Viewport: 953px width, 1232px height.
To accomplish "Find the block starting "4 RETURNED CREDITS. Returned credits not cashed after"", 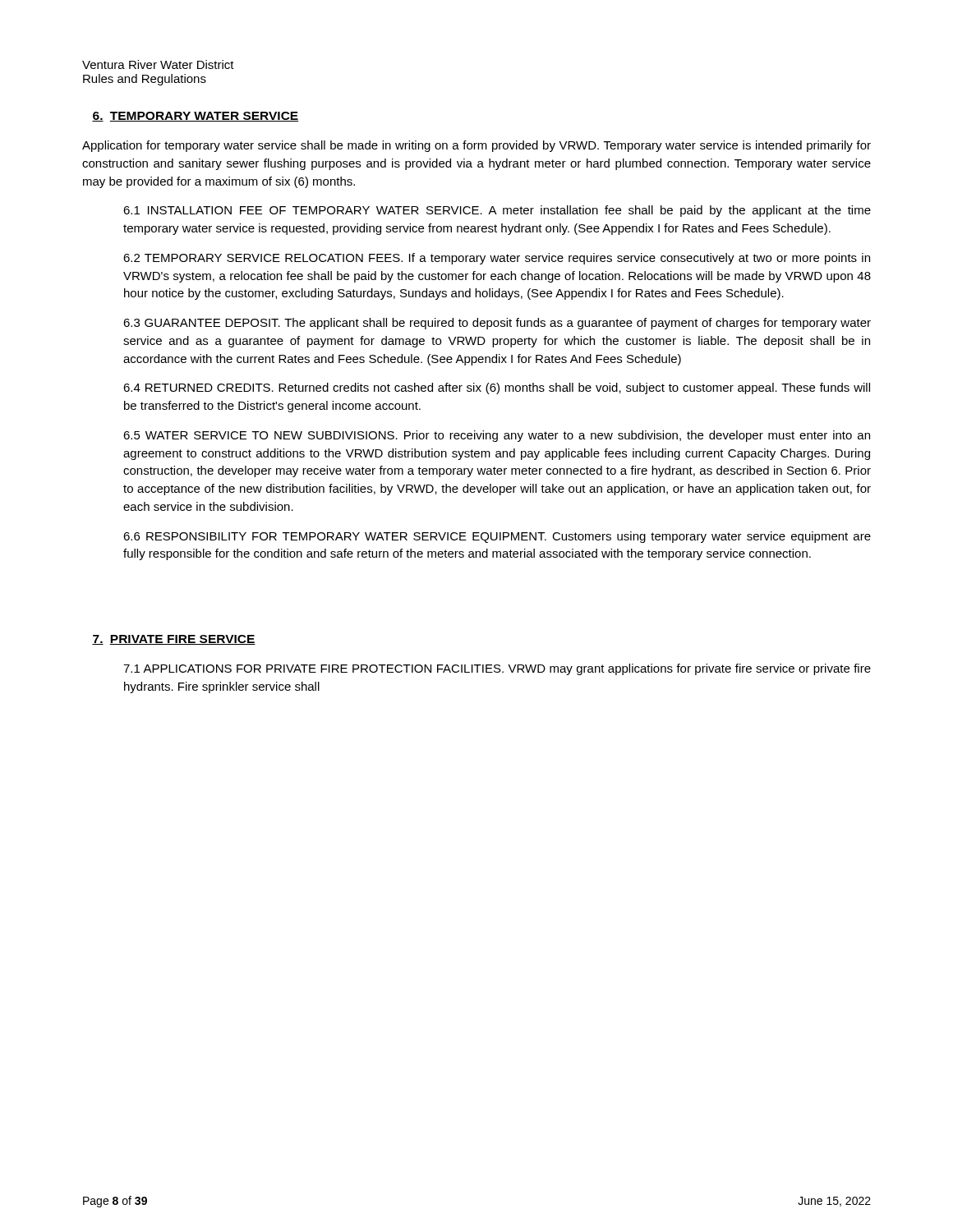I will click(497, 396).
